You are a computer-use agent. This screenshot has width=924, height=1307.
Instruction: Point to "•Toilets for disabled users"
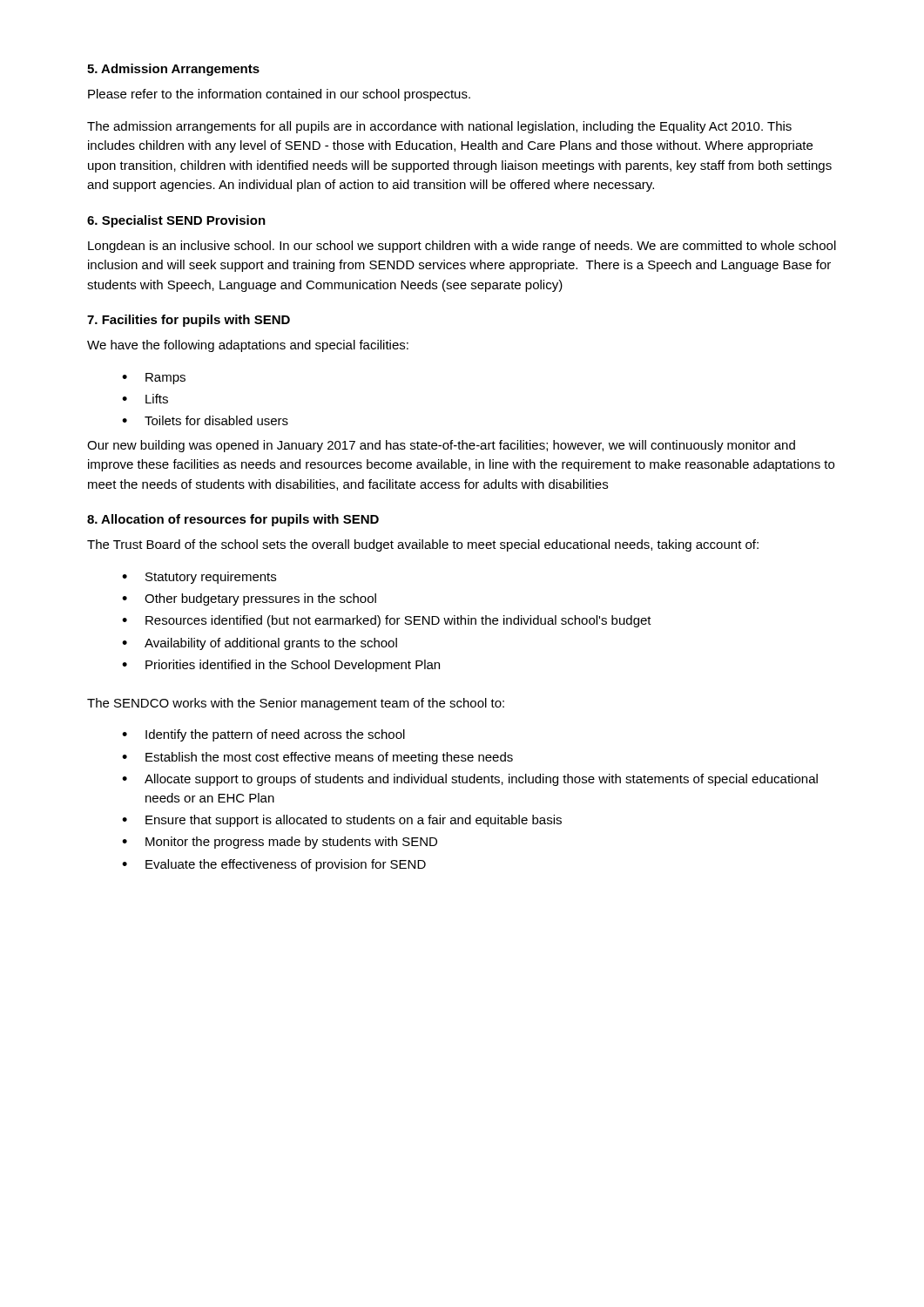click(x=205, y=422)
